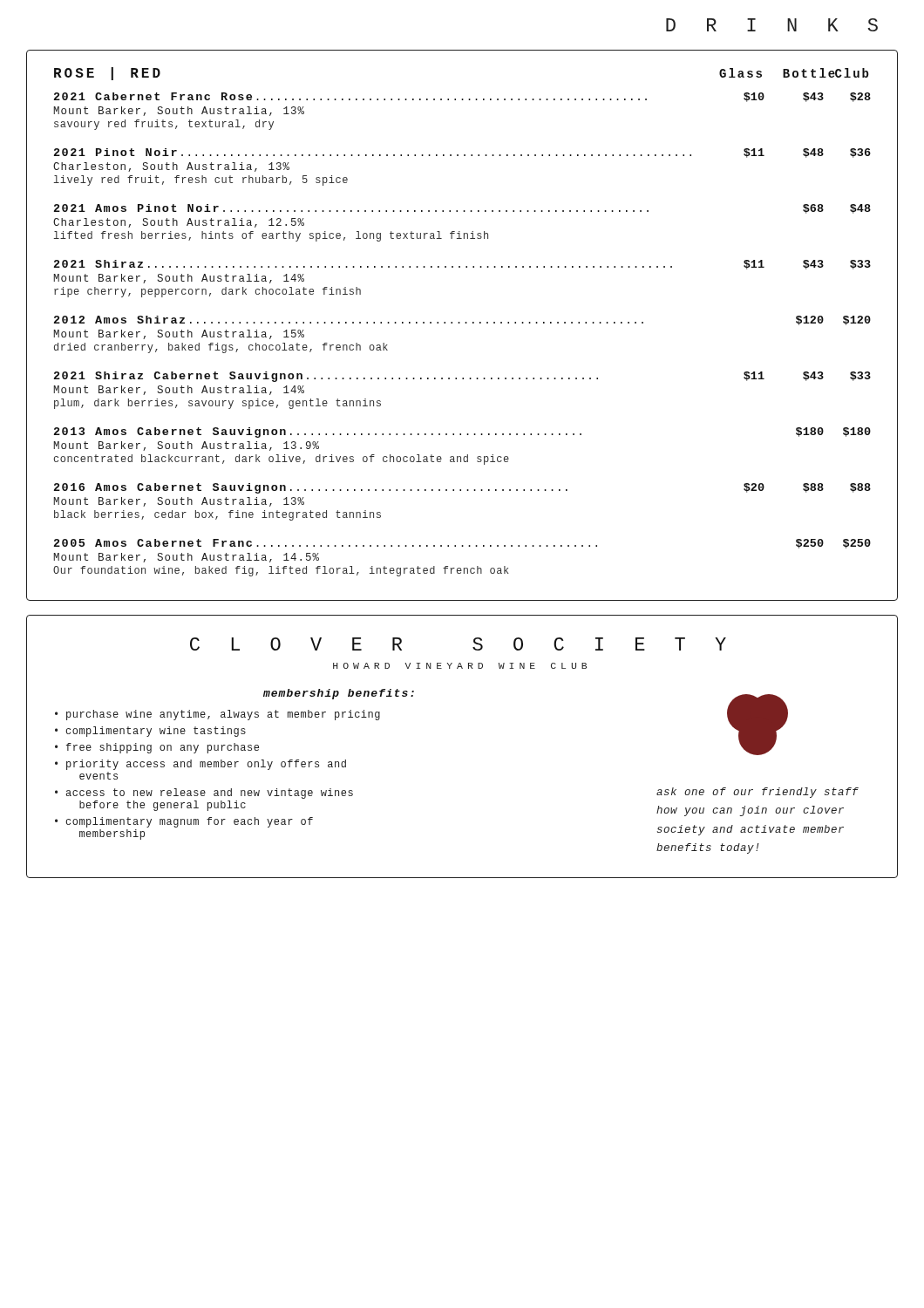Locate the list item with the text "access to new release and new"
924x1308 pixels.
point(210,800)
